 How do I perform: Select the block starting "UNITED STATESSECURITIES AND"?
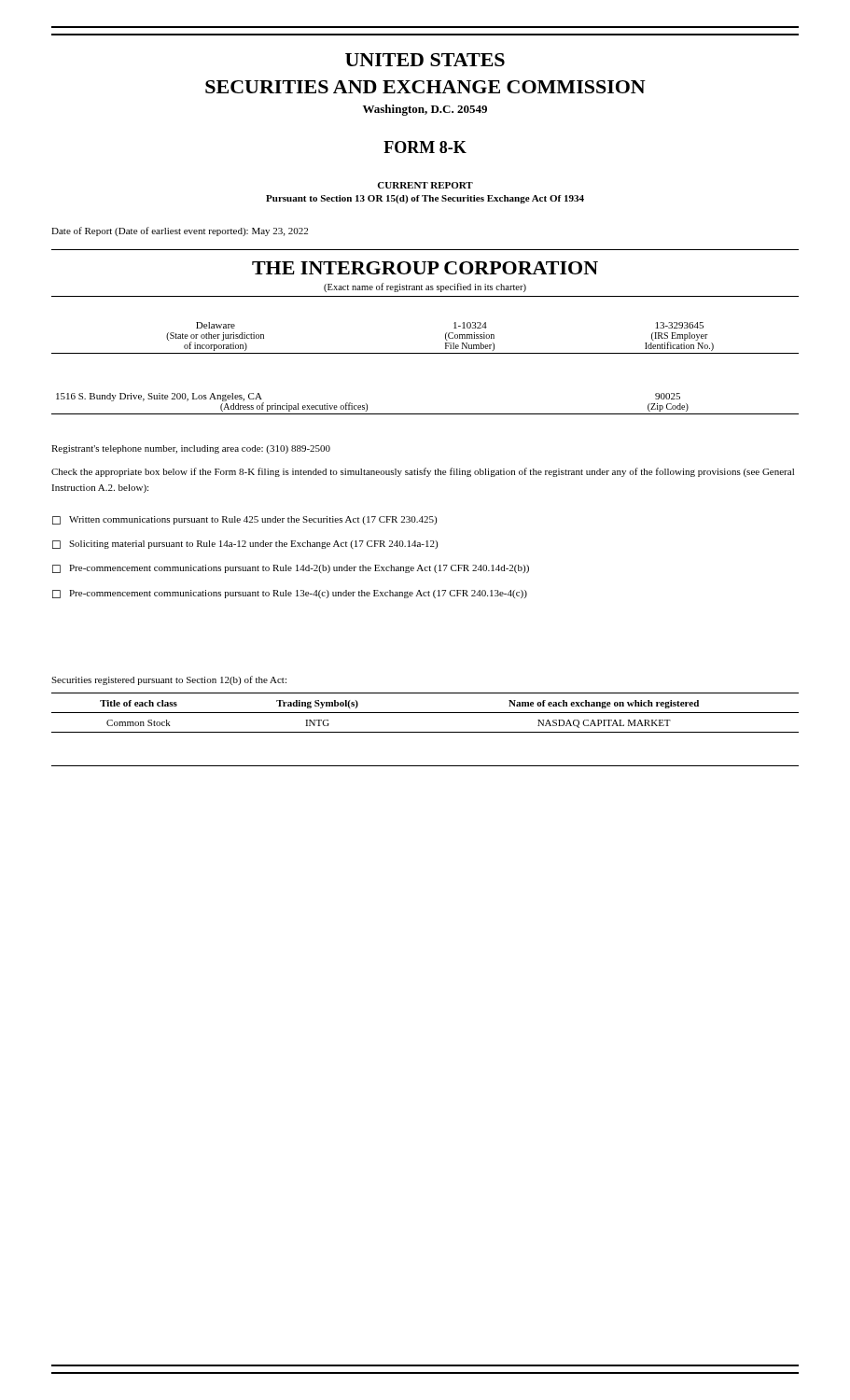[x=425, y=82]
